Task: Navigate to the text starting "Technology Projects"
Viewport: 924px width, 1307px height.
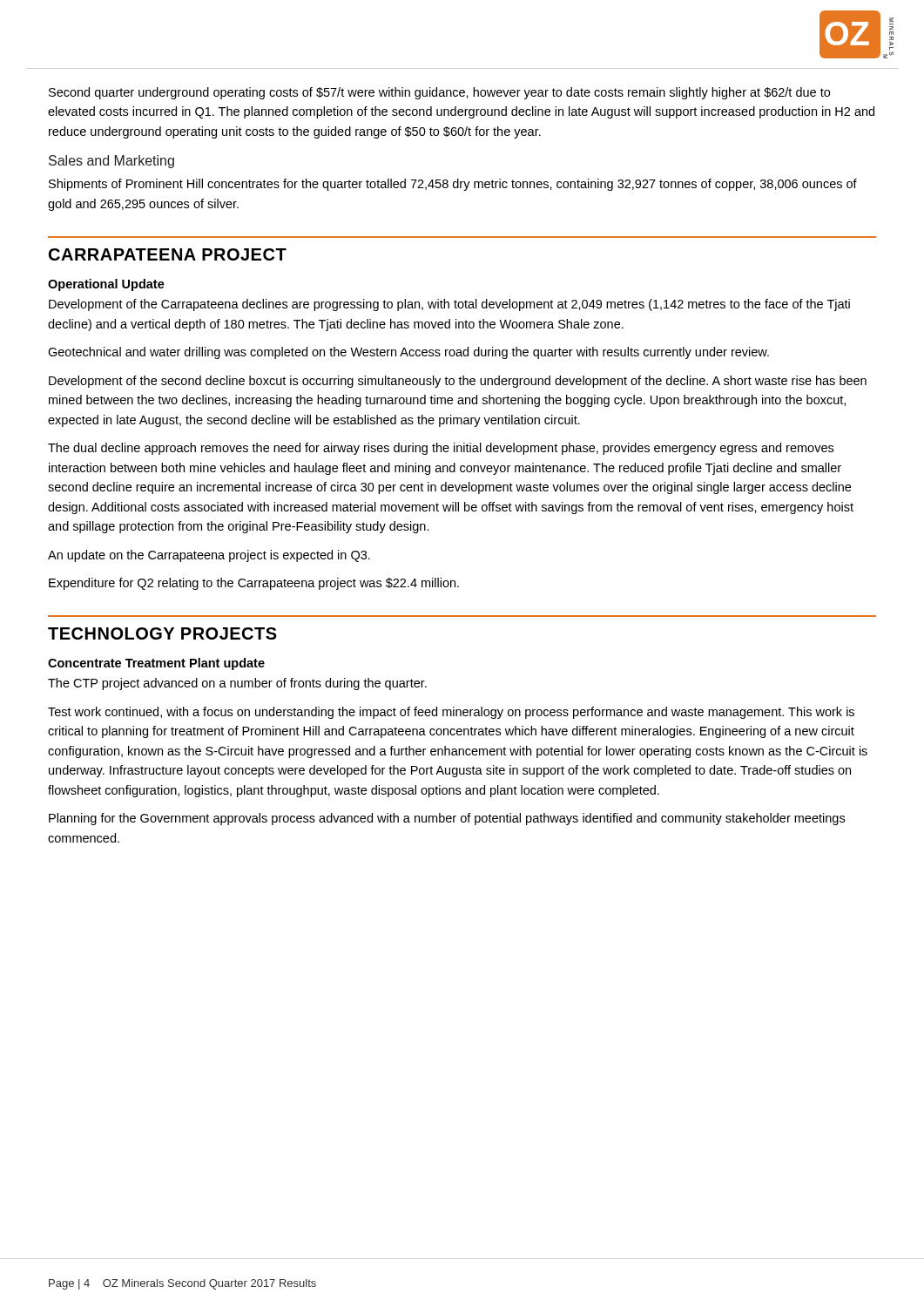Action: (x=163, y=634)
